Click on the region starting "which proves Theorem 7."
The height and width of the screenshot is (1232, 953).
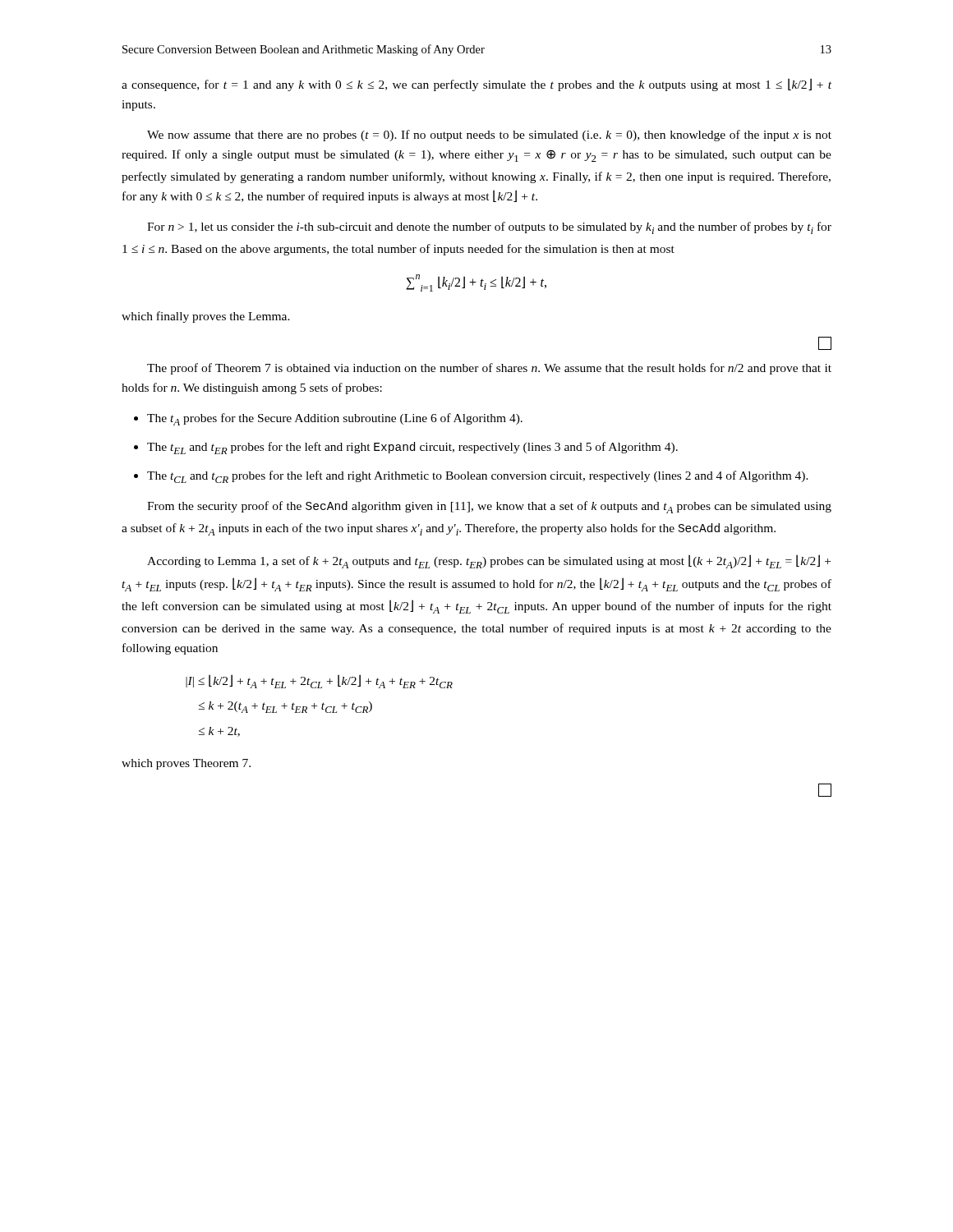pos(186,764)
